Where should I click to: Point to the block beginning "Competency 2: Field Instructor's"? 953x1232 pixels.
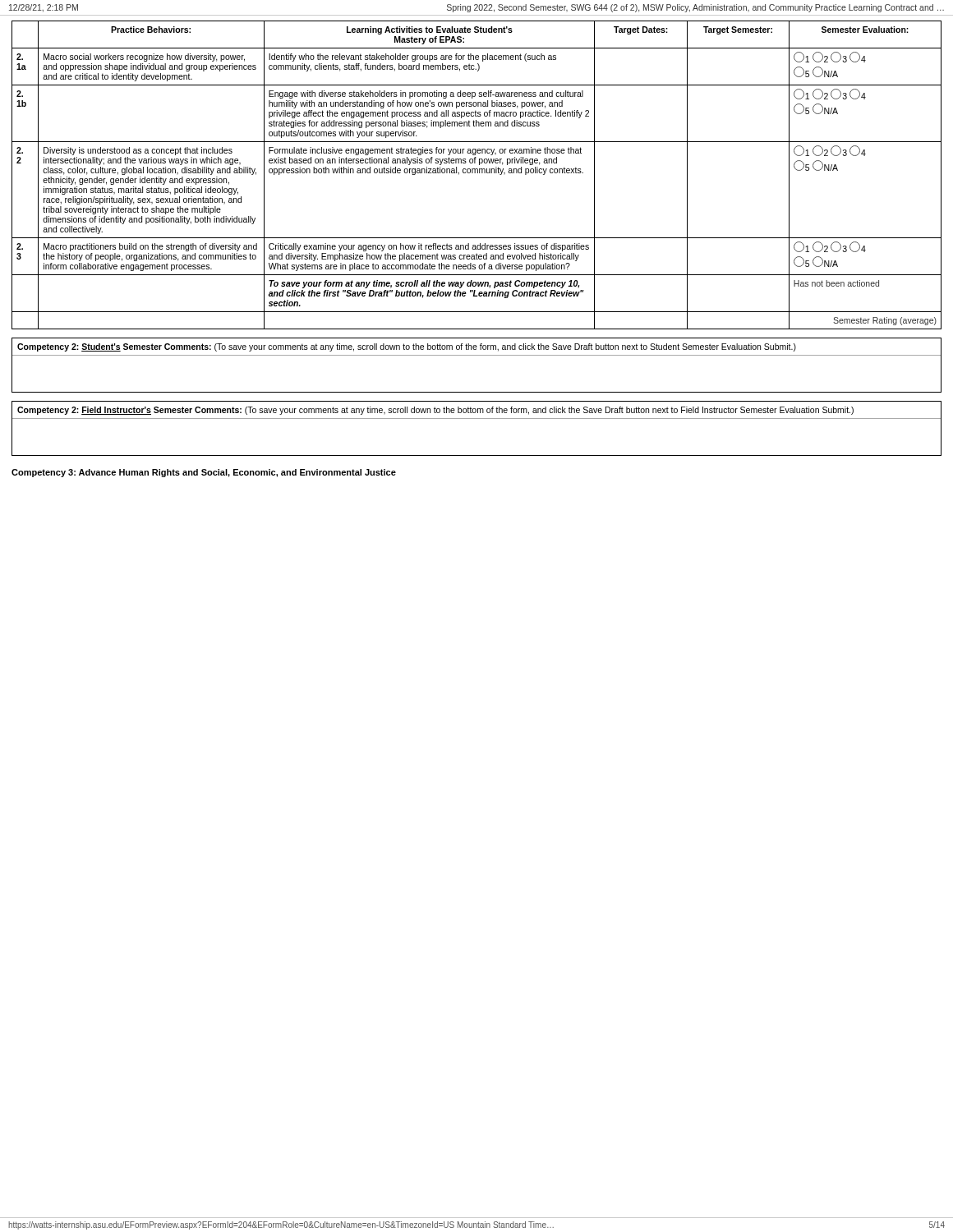(x=476, y=428)
